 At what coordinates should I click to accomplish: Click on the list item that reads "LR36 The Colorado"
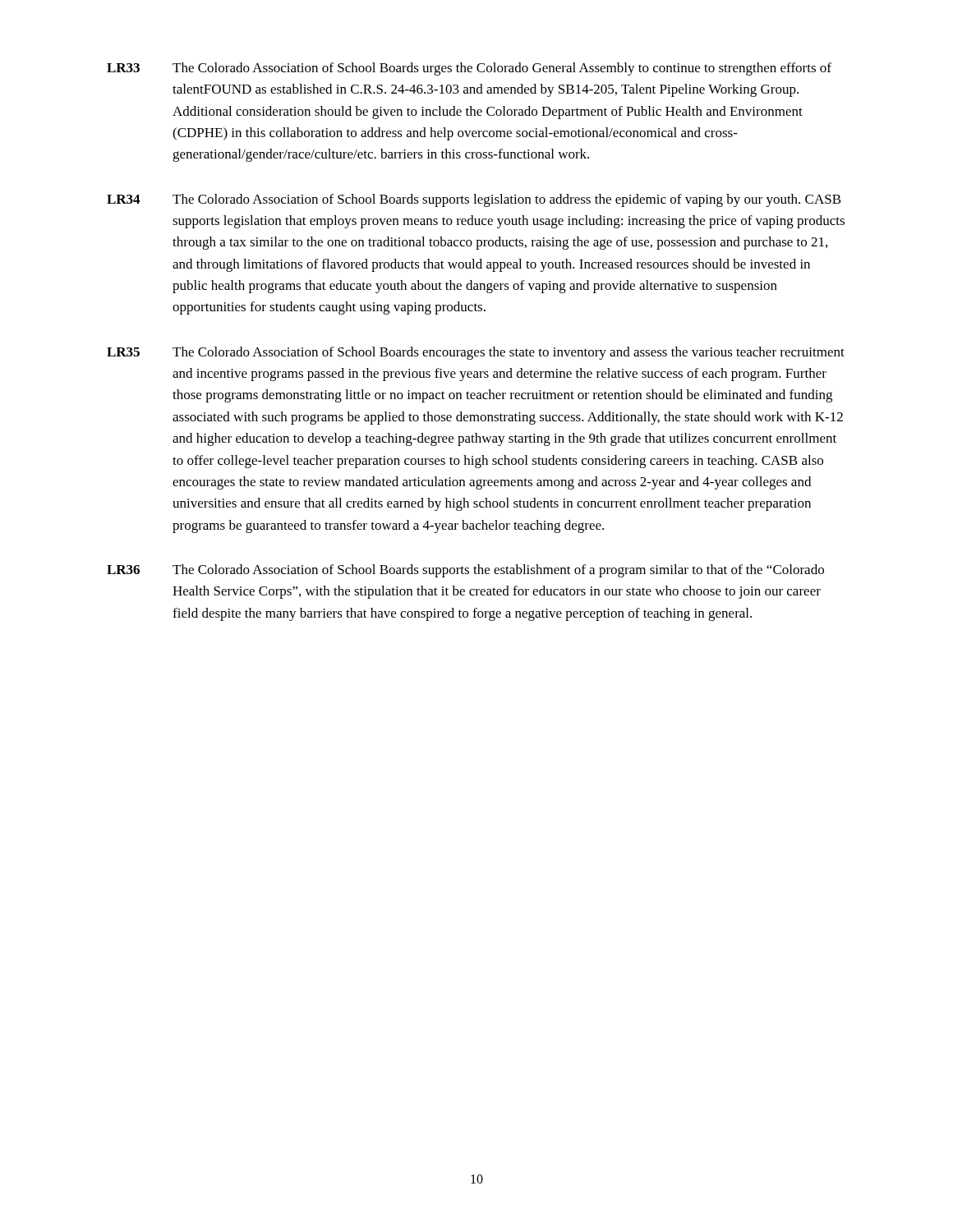click(476, 592)
